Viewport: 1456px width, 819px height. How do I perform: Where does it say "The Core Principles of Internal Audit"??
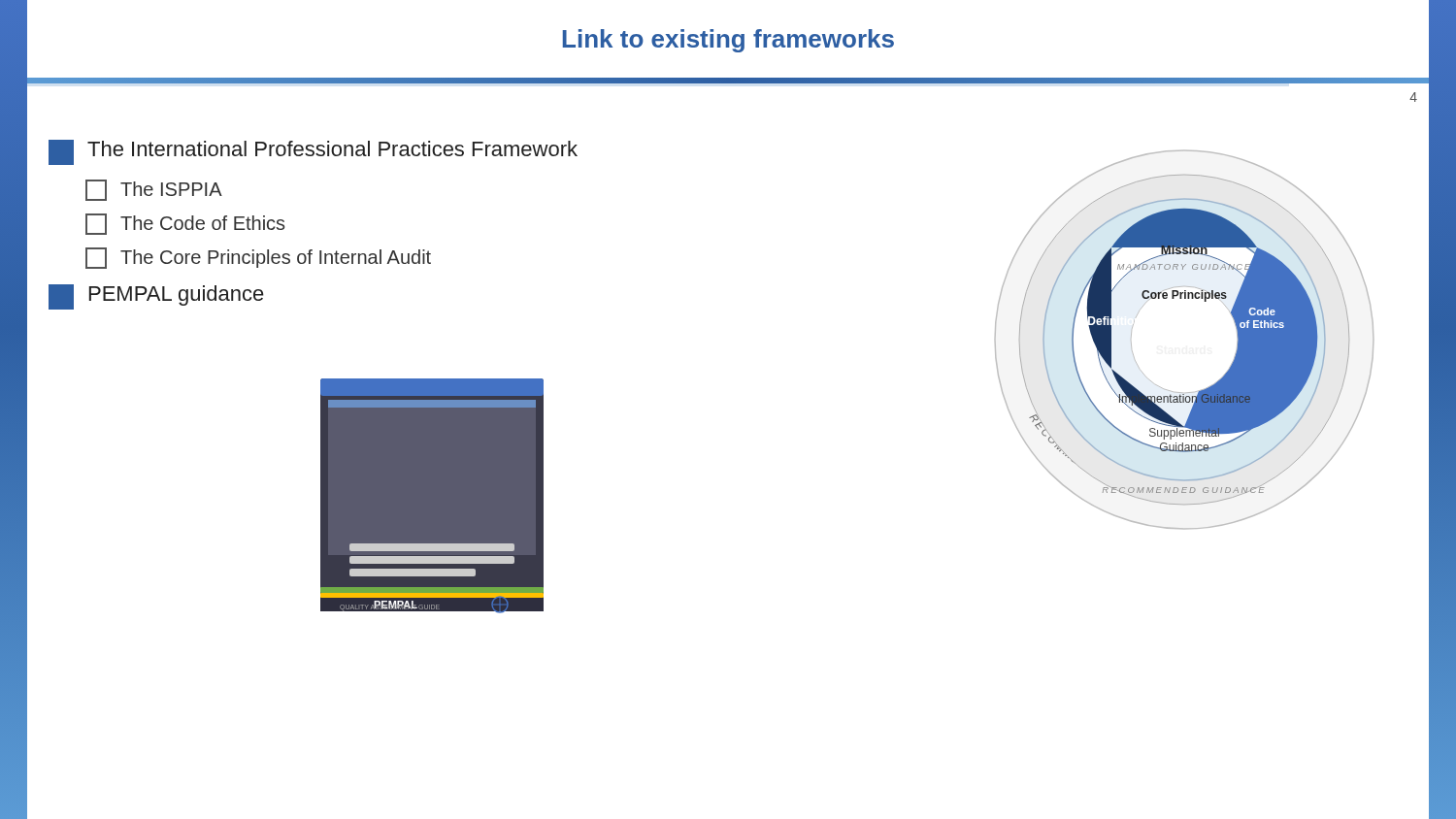pos(258,258)
